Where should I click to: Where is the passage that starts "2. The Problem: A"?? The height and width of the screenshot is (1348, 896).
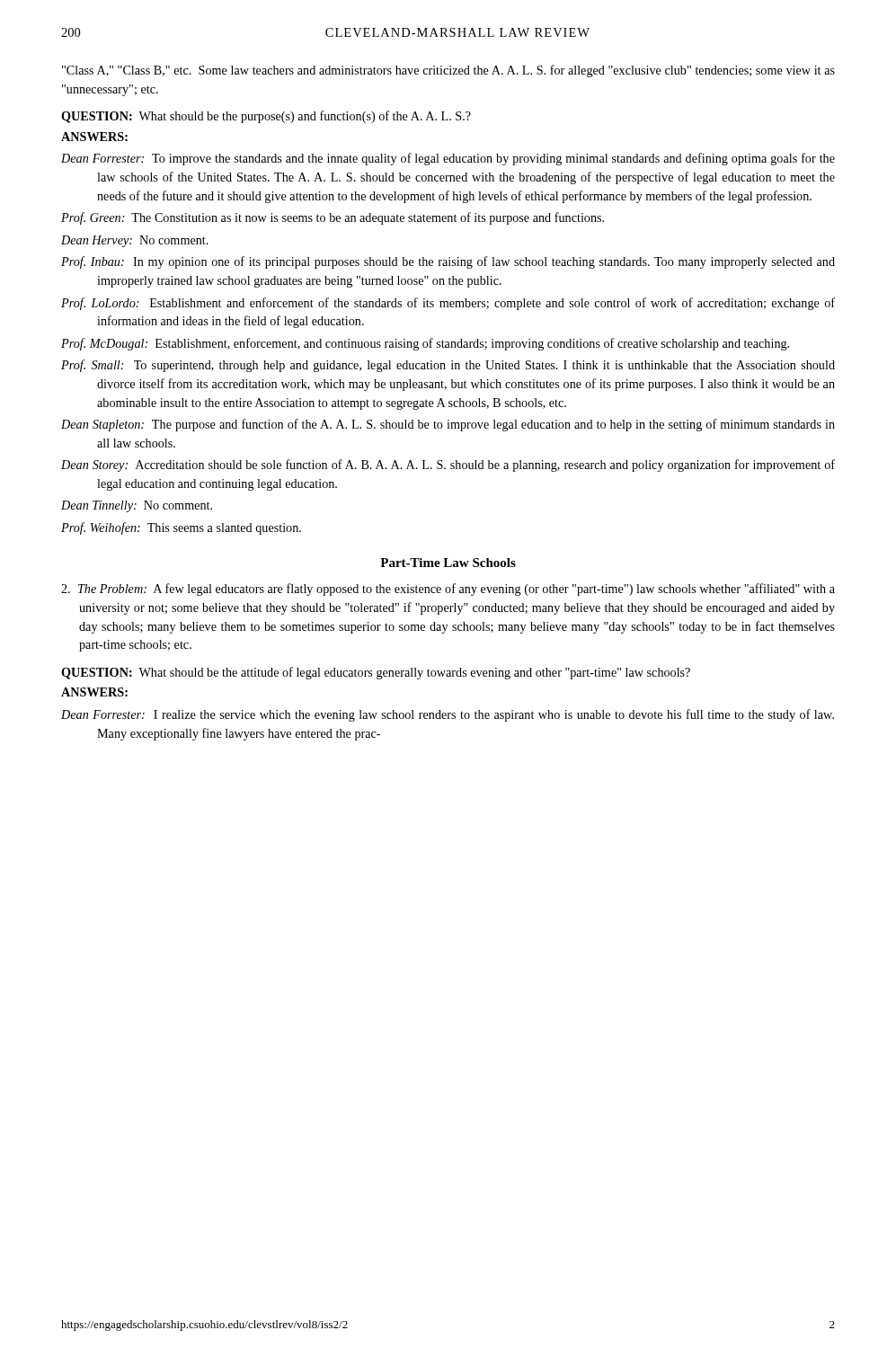click(448, 617)
